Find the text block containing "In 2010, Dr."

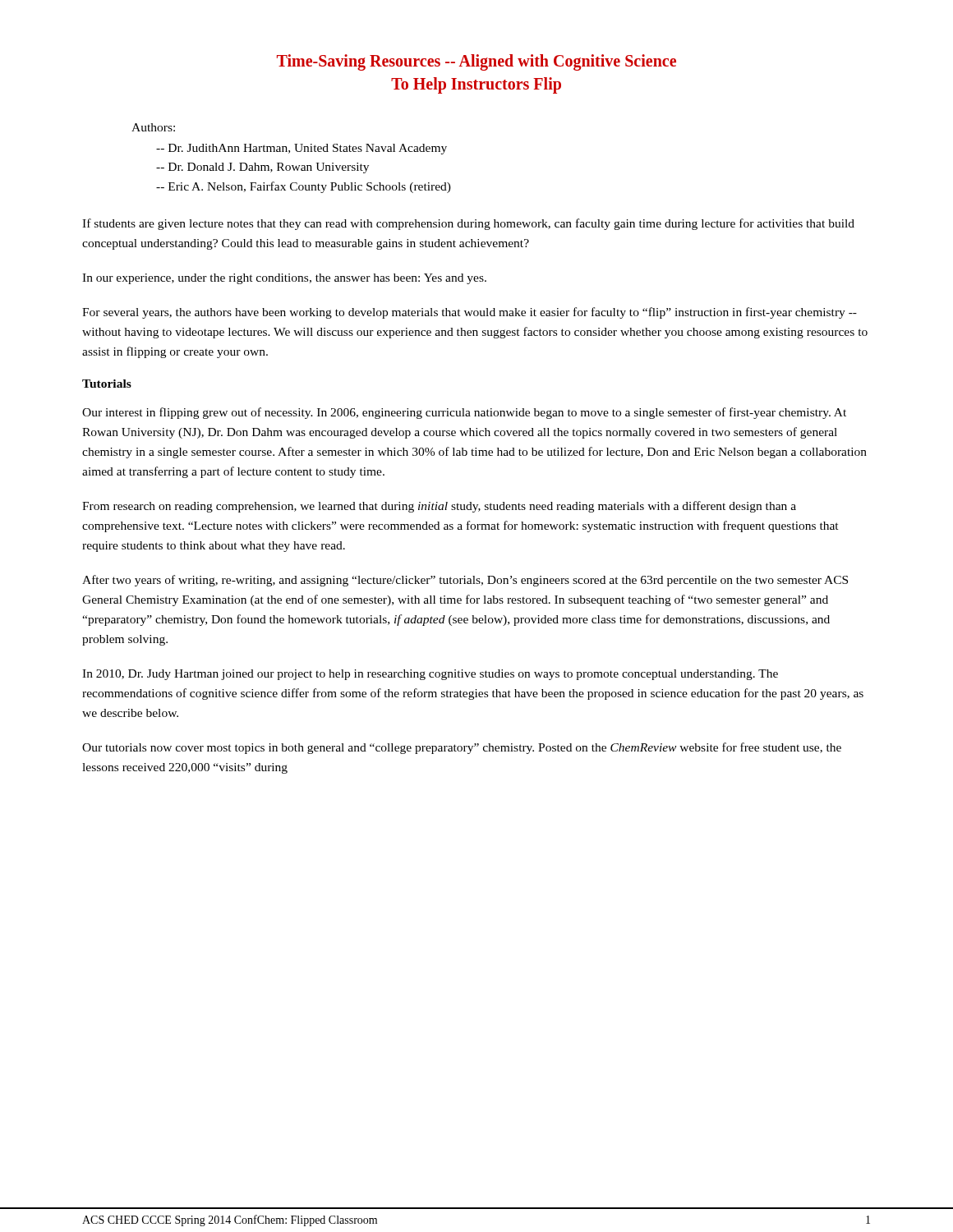tap(473, 693)
